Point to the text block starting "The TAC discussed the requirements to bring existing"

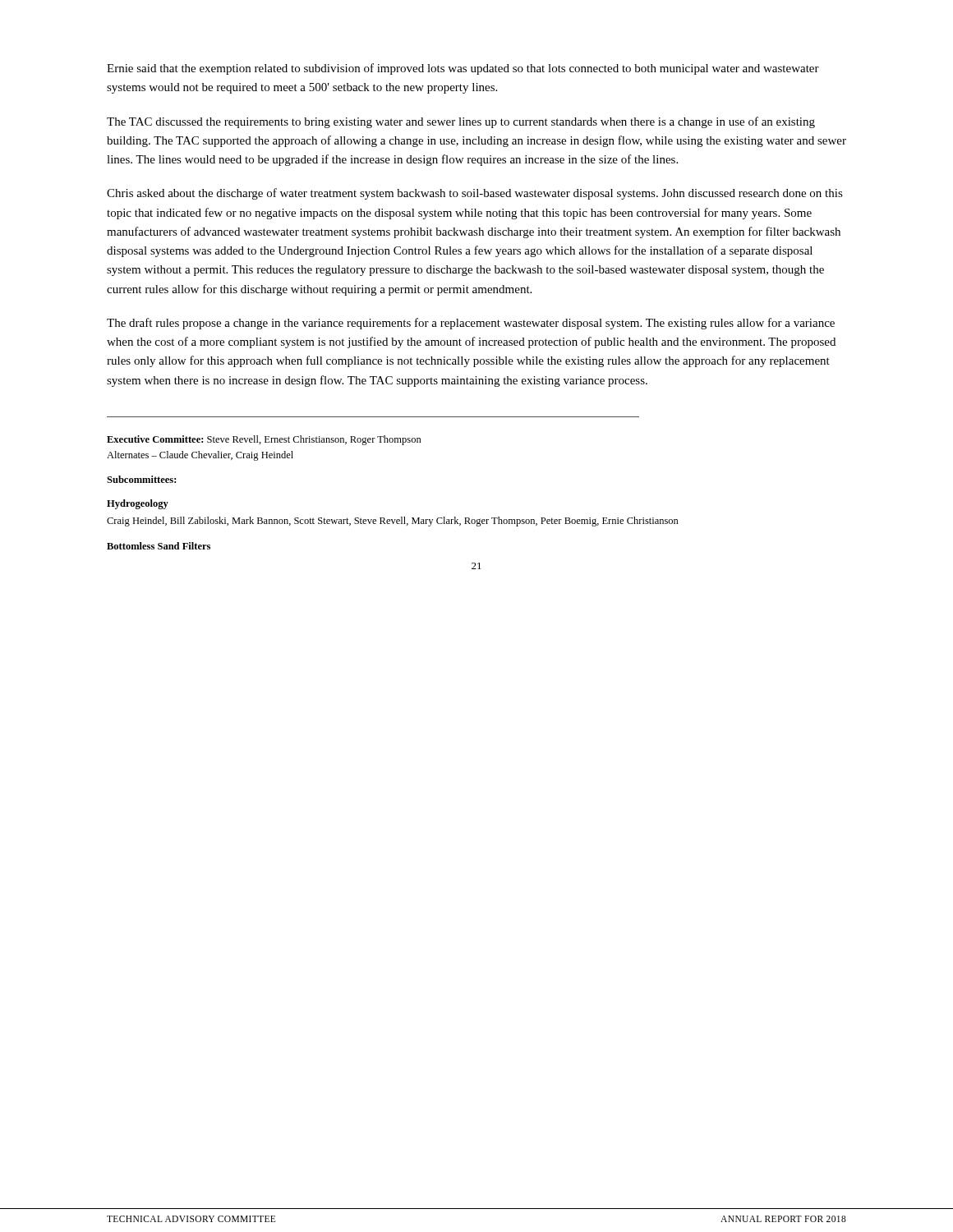coord(476,140)
